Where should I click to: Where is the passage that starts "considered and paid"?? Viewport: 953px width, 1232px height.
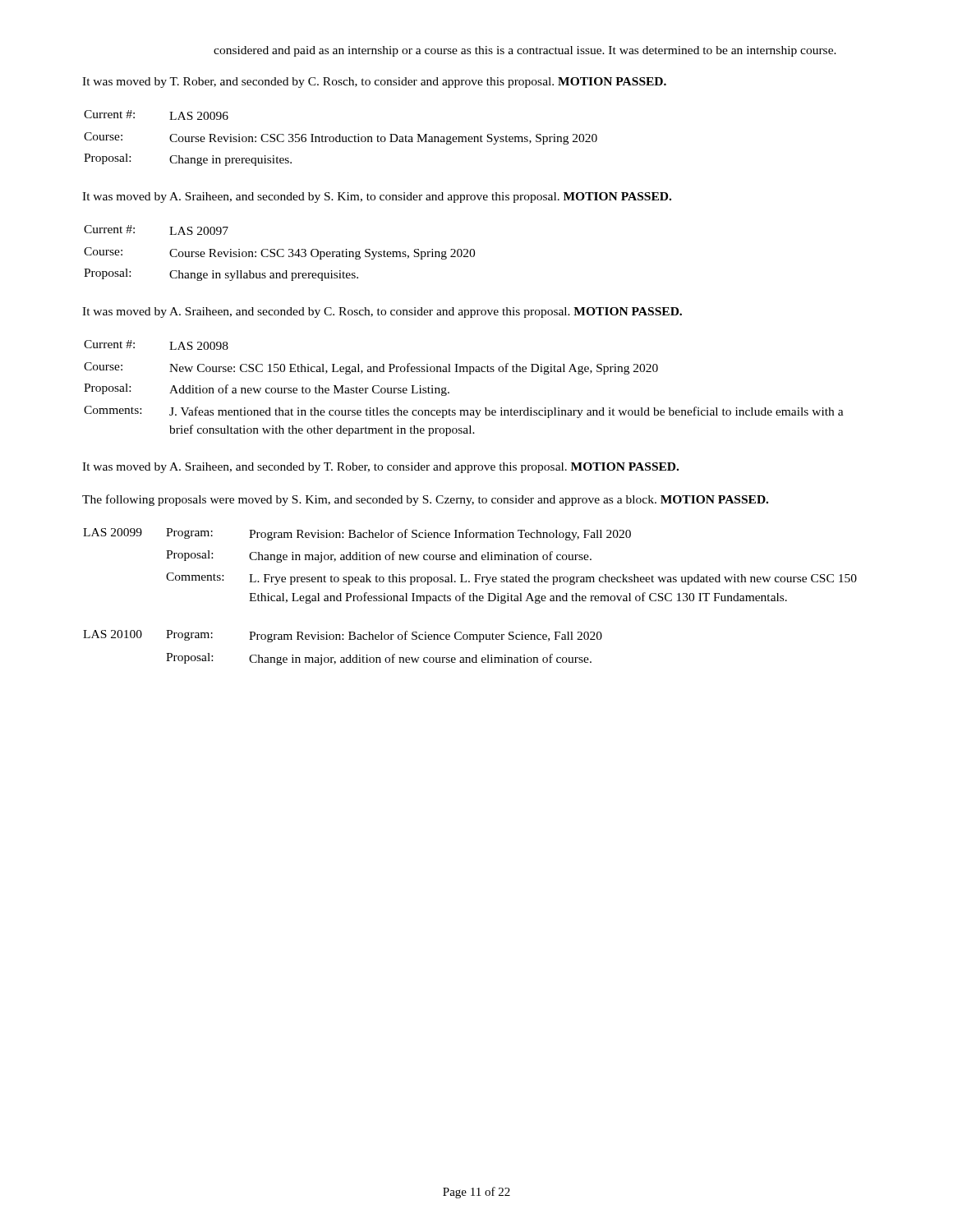(525, 50)
